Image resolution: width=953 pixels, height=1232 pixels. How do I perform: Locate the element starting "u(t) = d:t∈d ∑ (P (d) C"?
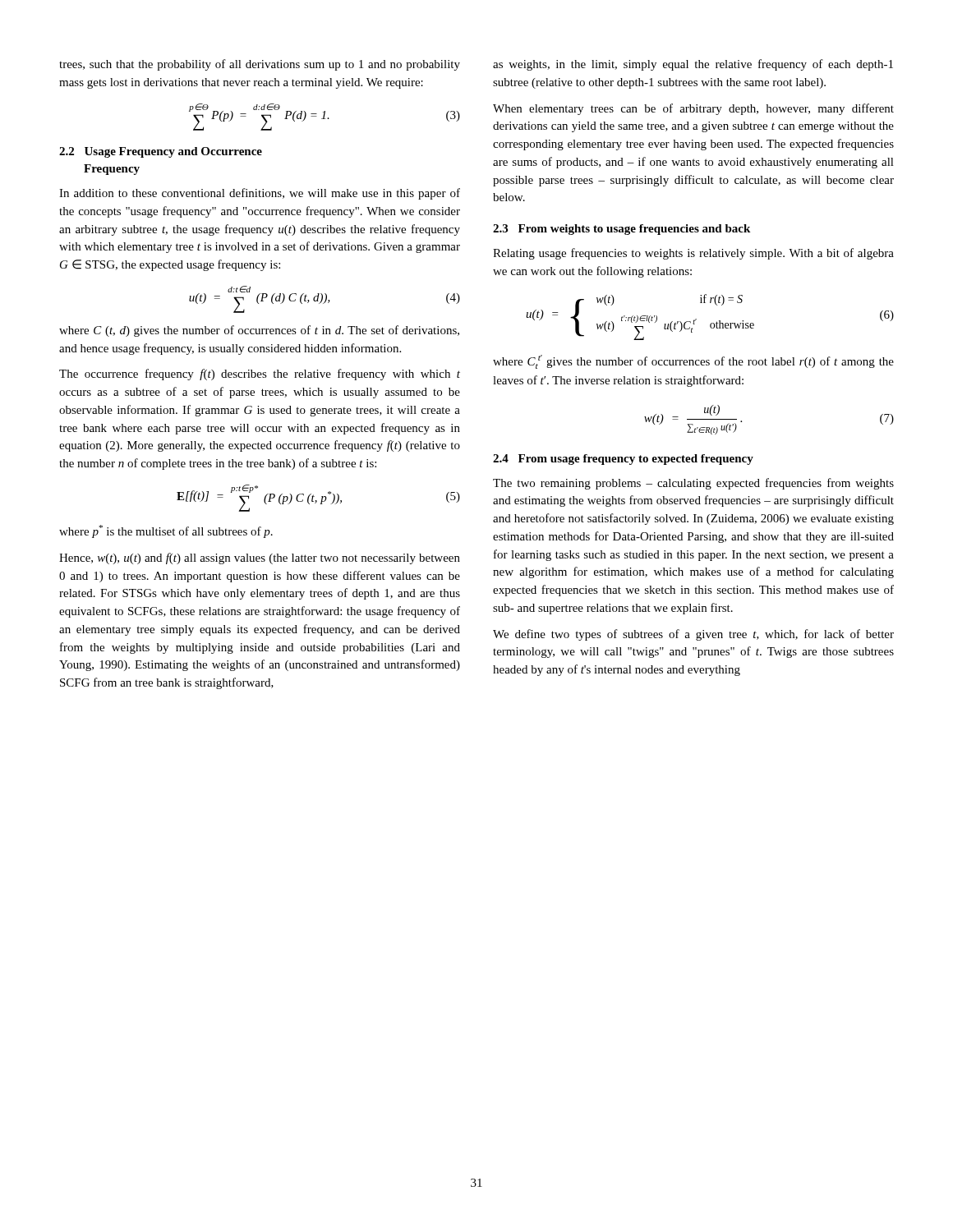pos(324,298)
